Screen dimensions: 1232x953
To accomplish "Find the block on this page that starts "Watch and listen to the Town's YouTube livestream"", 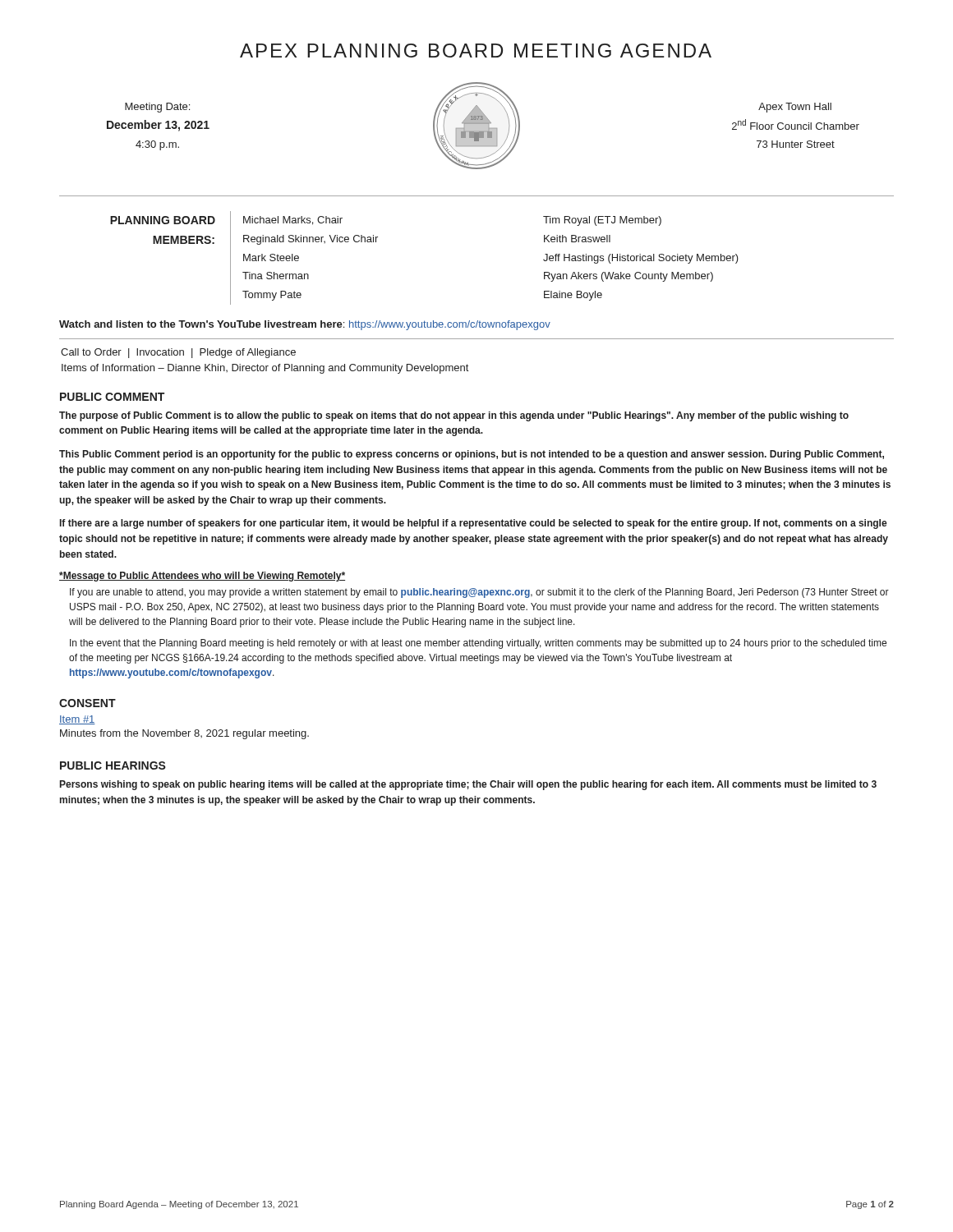I will click(305, 324).
